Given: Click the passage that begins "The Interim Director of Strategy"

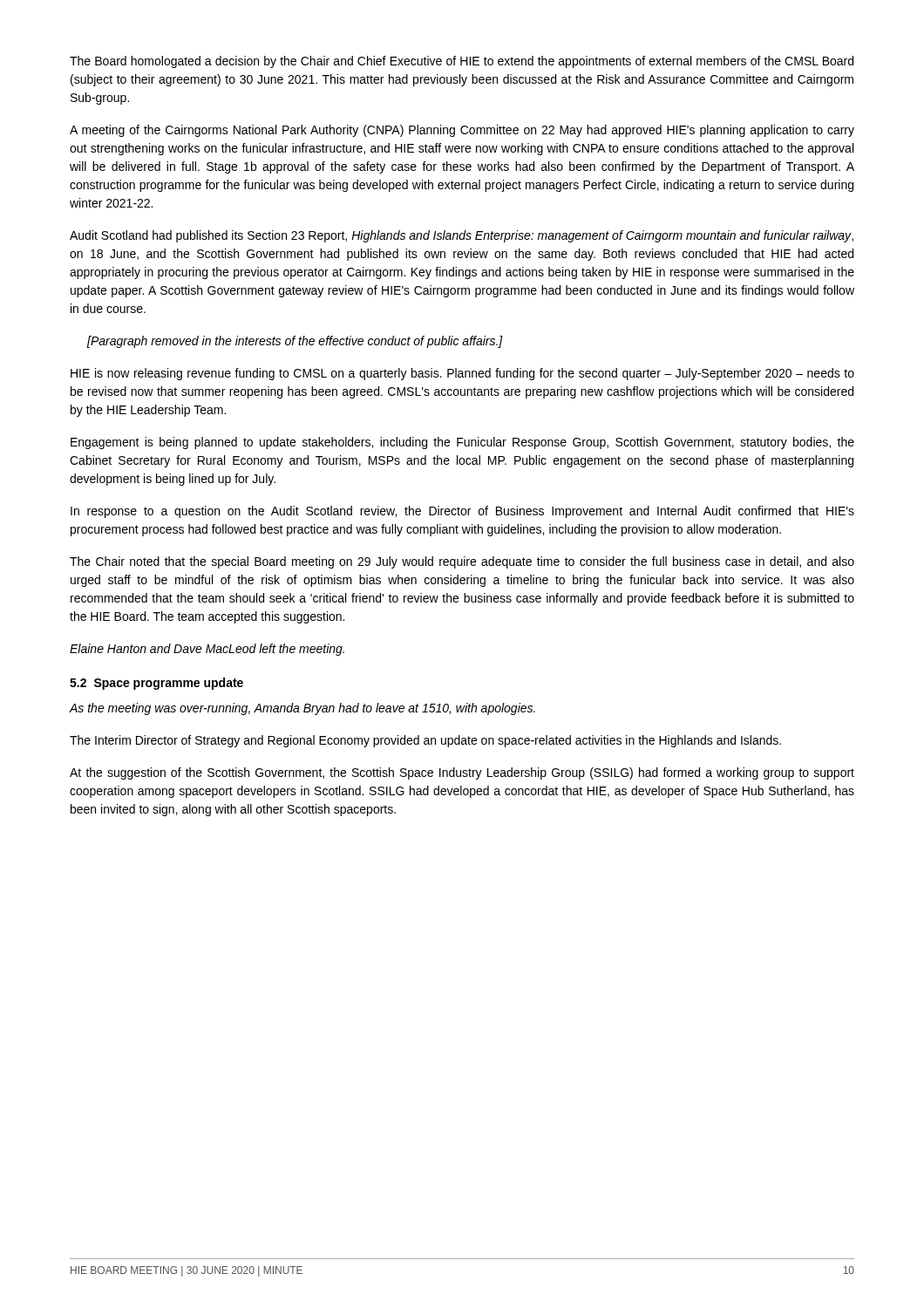Looking at the screenshot, I should pyautogui.click(x=462, y=741).
